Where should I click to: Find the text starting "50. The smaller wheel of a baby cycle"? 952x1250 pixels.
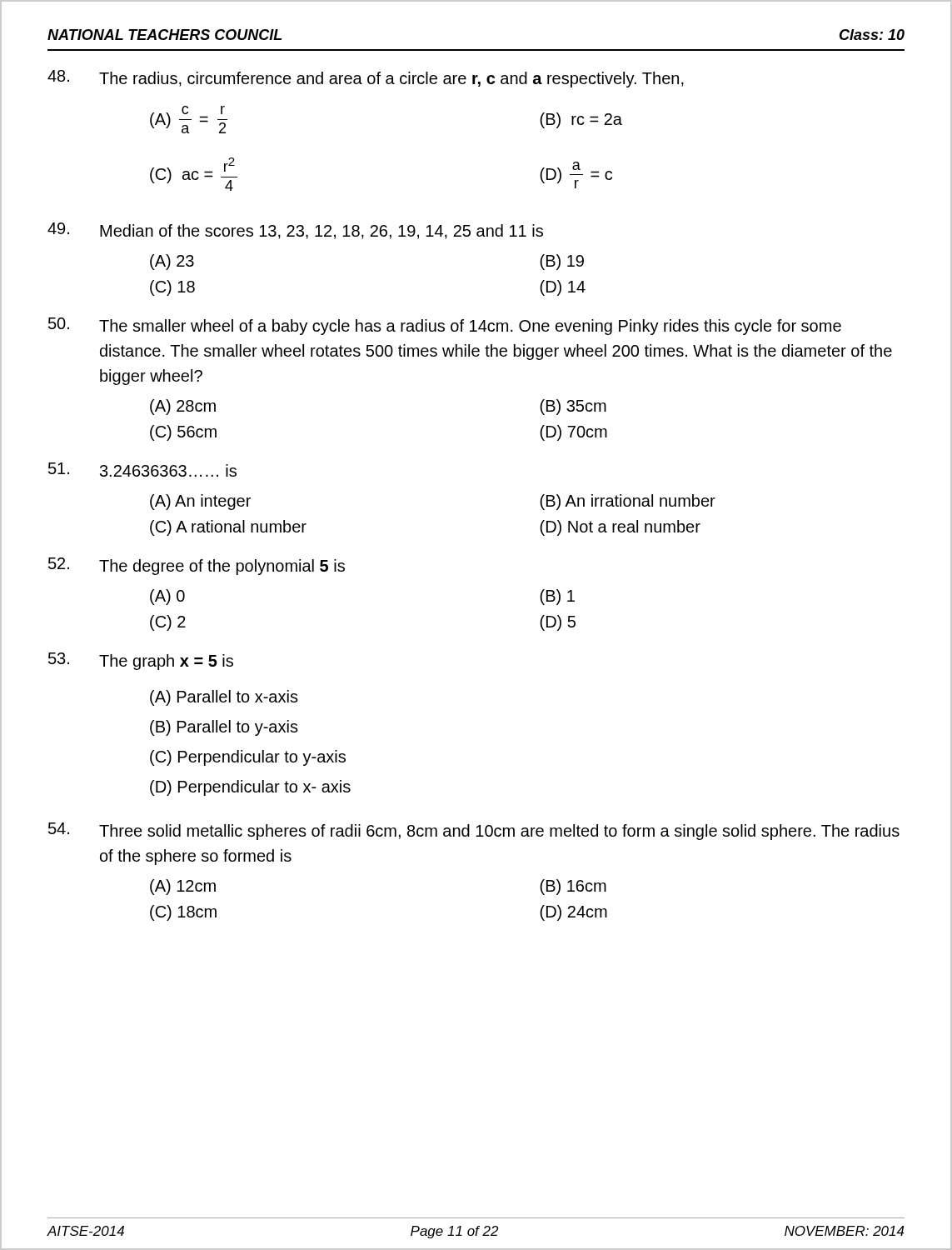(445, 326)
